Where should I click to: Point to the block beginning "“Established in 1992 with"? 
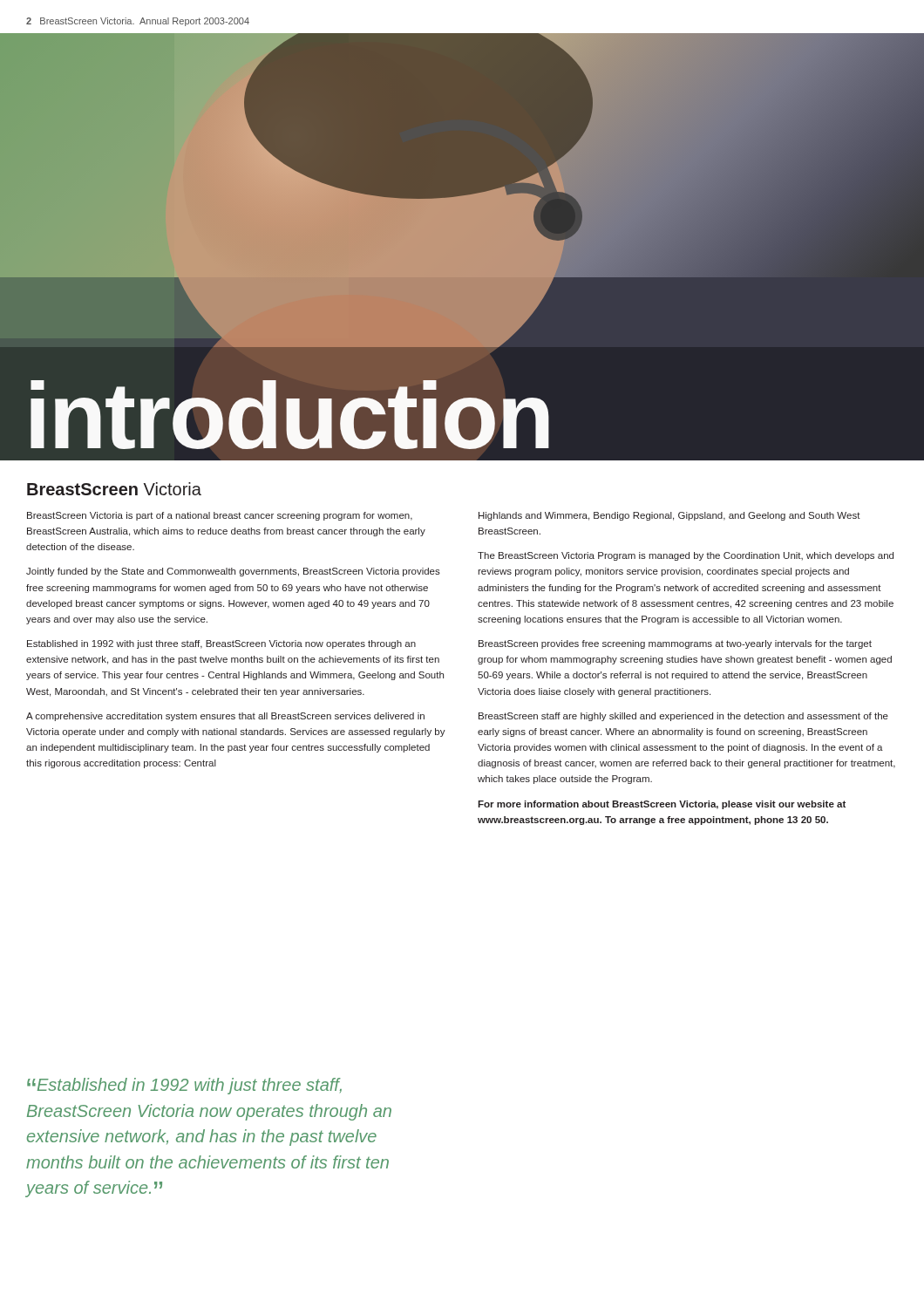pos(209,1137)
